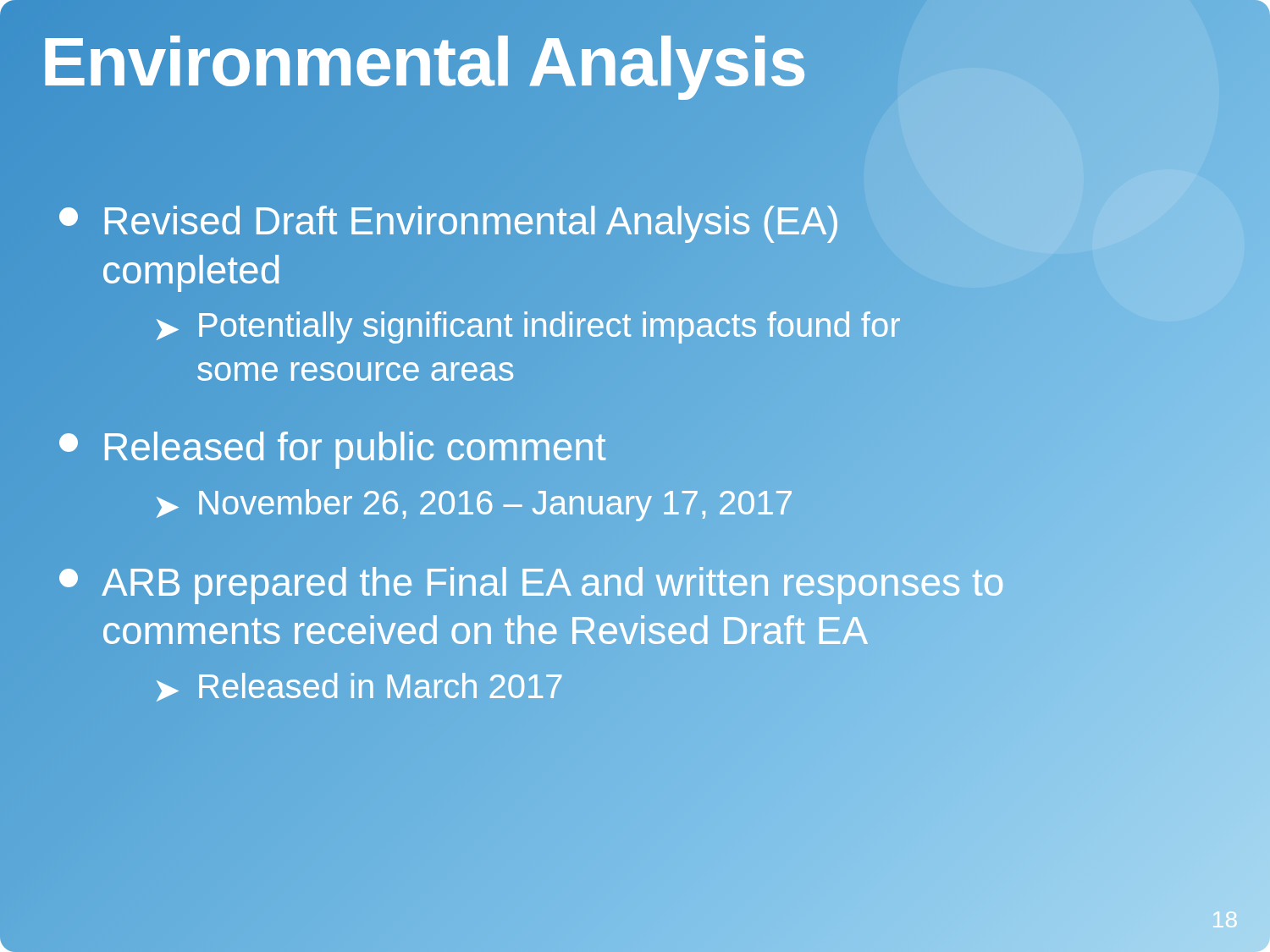
Task: Point to the block beginning "➤ Potentially significant indirect impacts found forsome"
Action: (526, 347)
